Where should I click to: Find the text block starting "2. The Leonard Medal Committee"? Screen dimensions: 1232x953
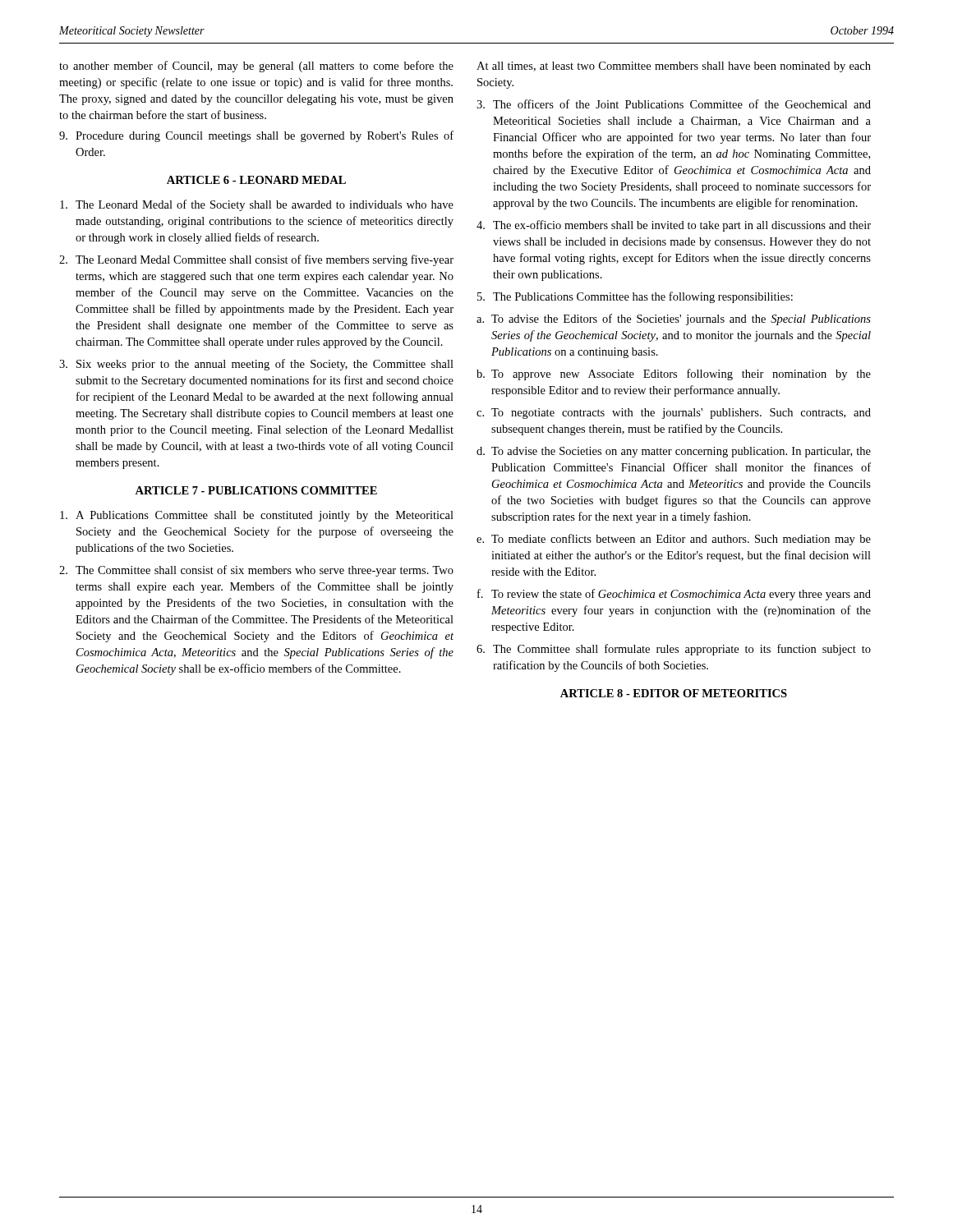[x=256, y=301]
